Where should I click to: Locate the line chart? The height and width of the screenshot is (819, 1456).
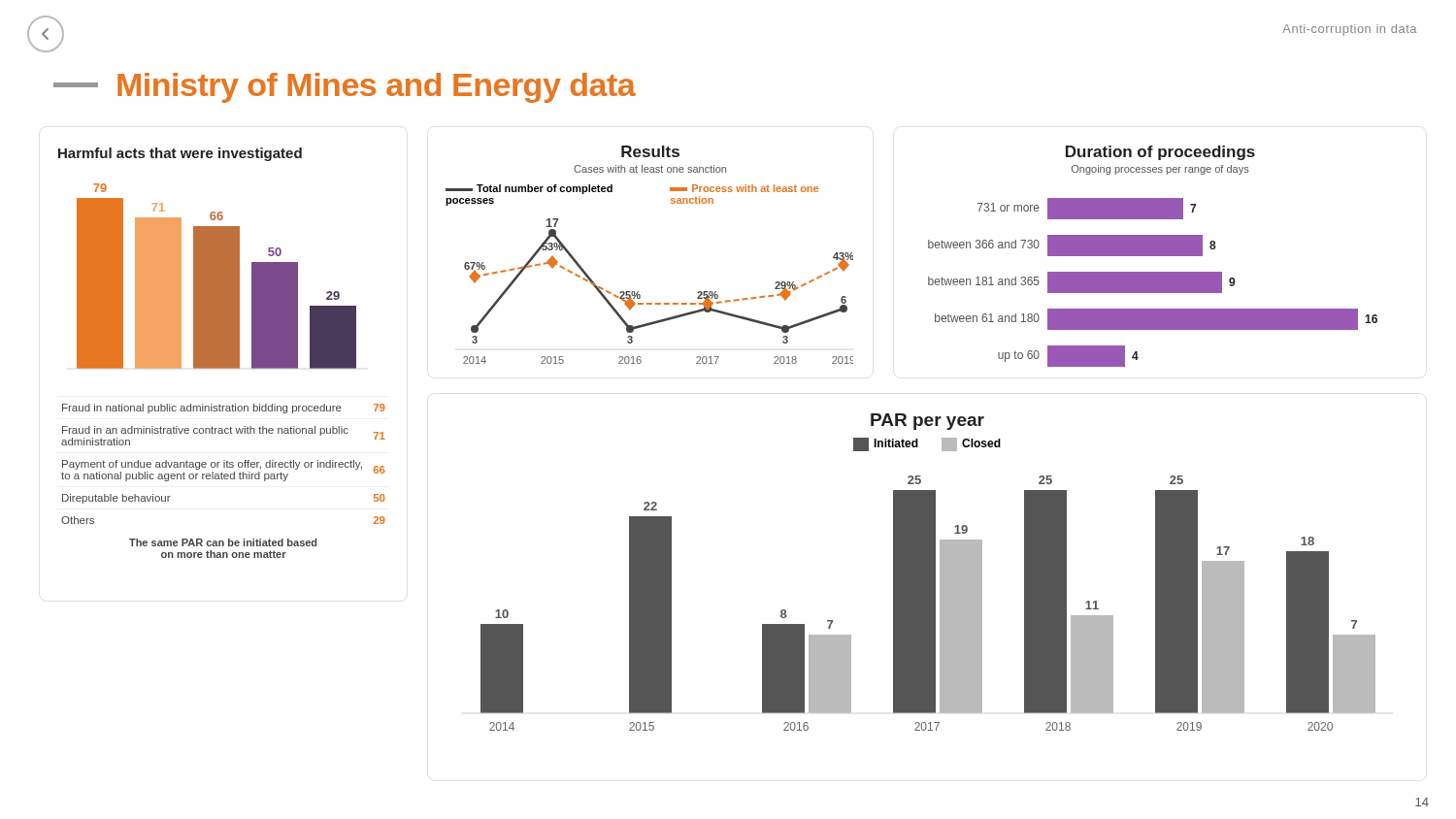coord(650,252)
